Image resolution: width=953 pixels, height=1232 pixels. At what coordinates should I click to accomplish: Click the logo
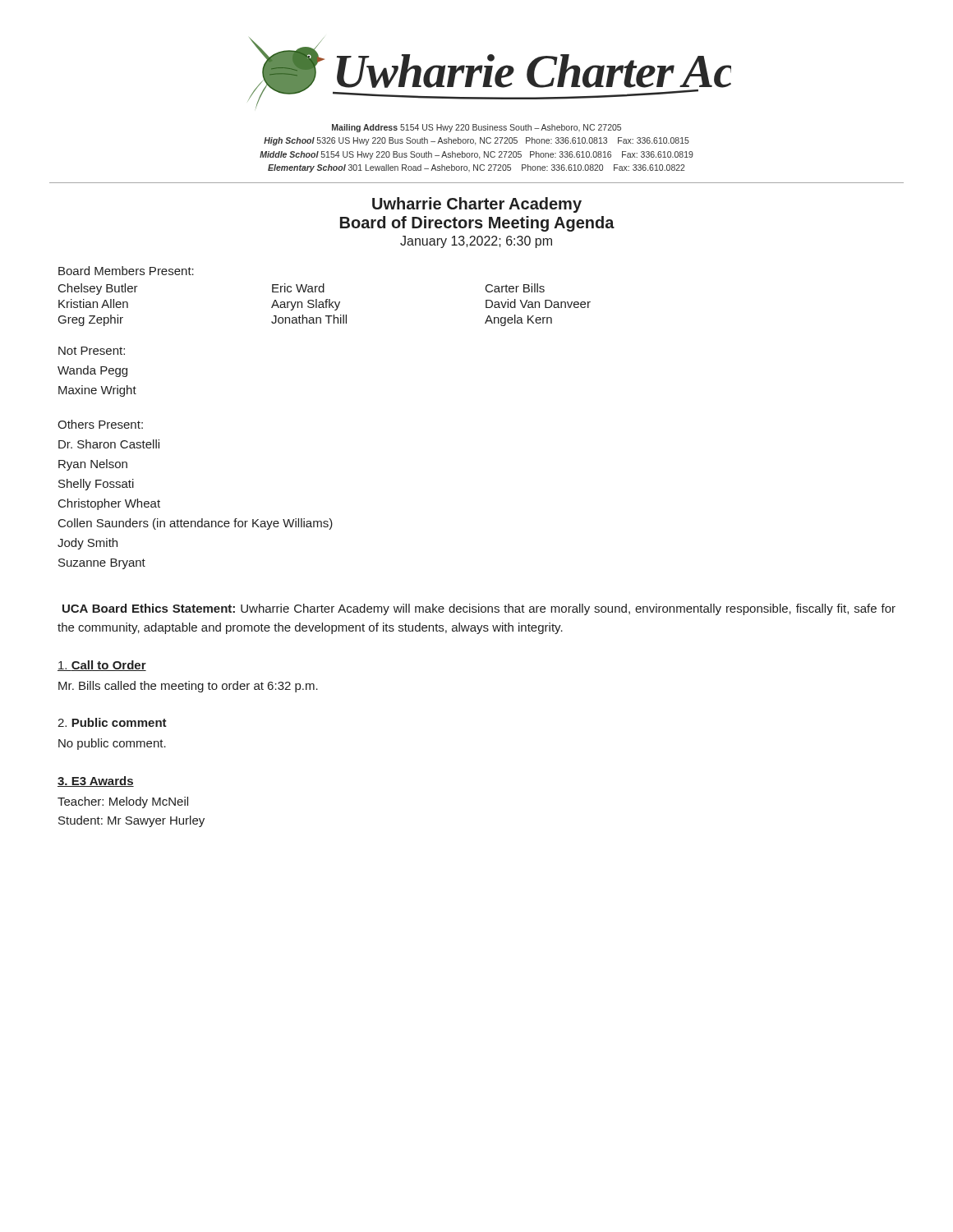tap(476, 60)
